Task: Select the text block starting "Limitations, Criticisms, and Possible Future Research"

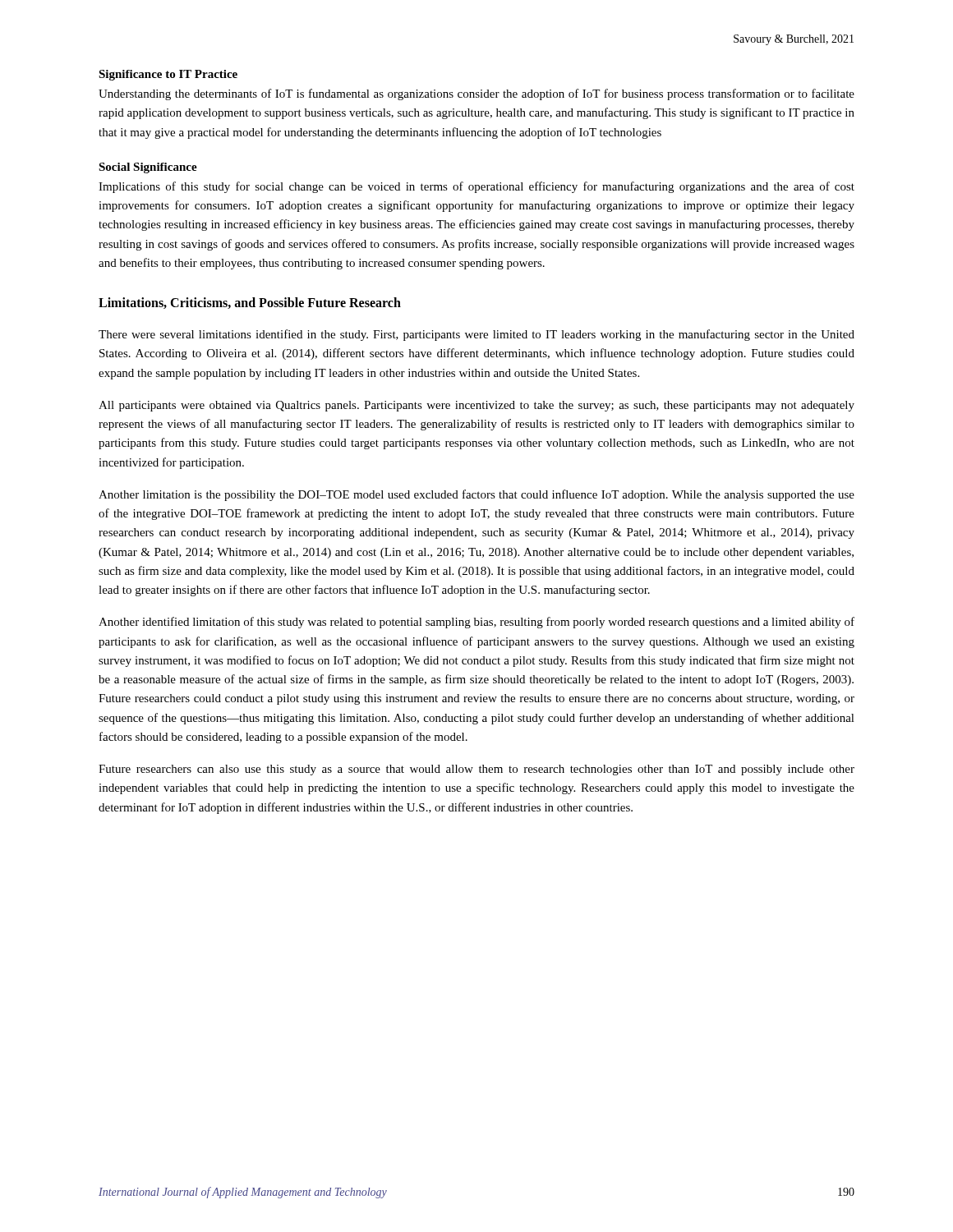Action: 250,303
